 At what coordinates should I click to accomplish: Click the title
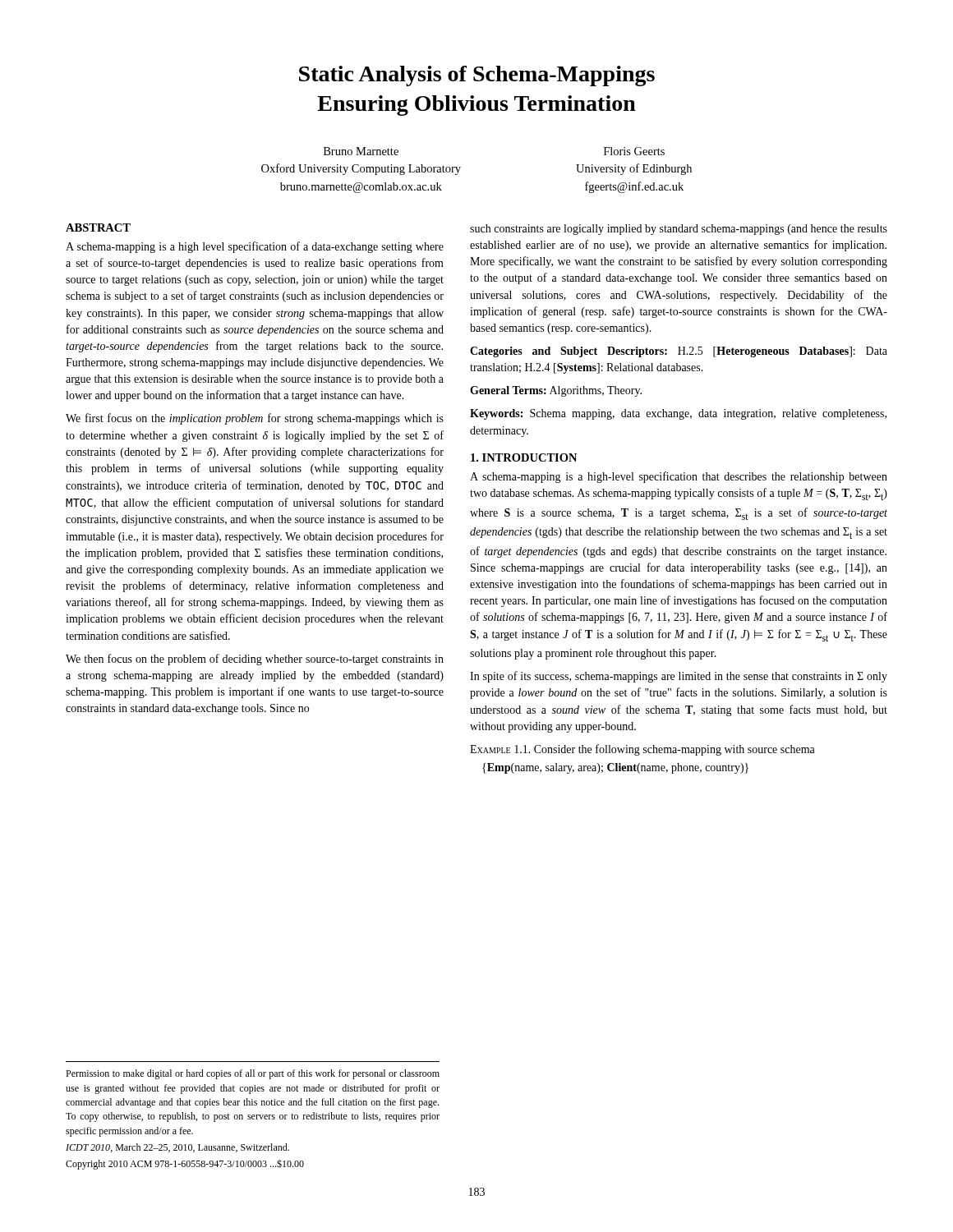tap(476, 89)
